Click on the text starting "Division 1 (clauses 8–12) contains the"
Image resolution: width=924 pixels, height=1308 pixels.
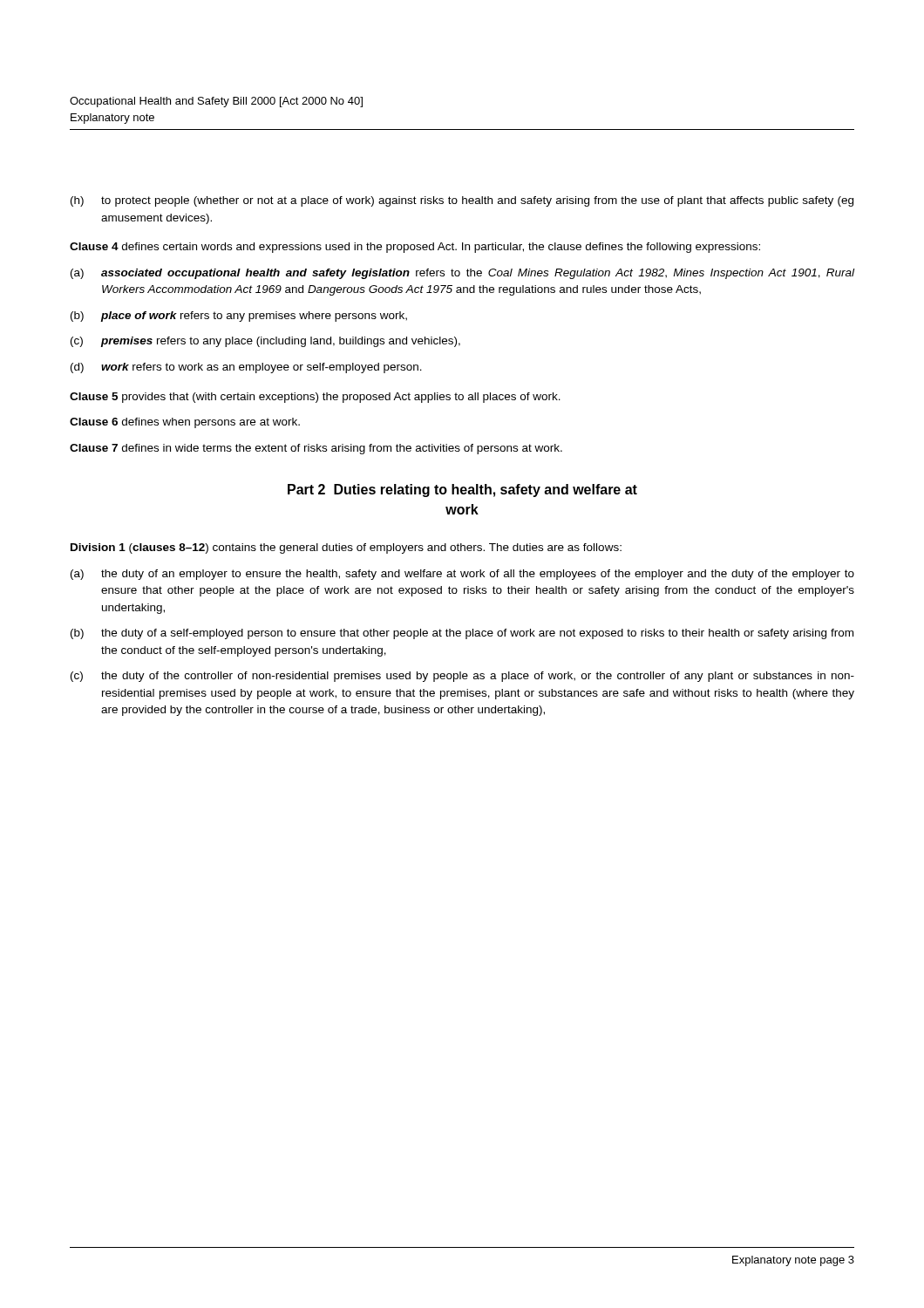346,547
